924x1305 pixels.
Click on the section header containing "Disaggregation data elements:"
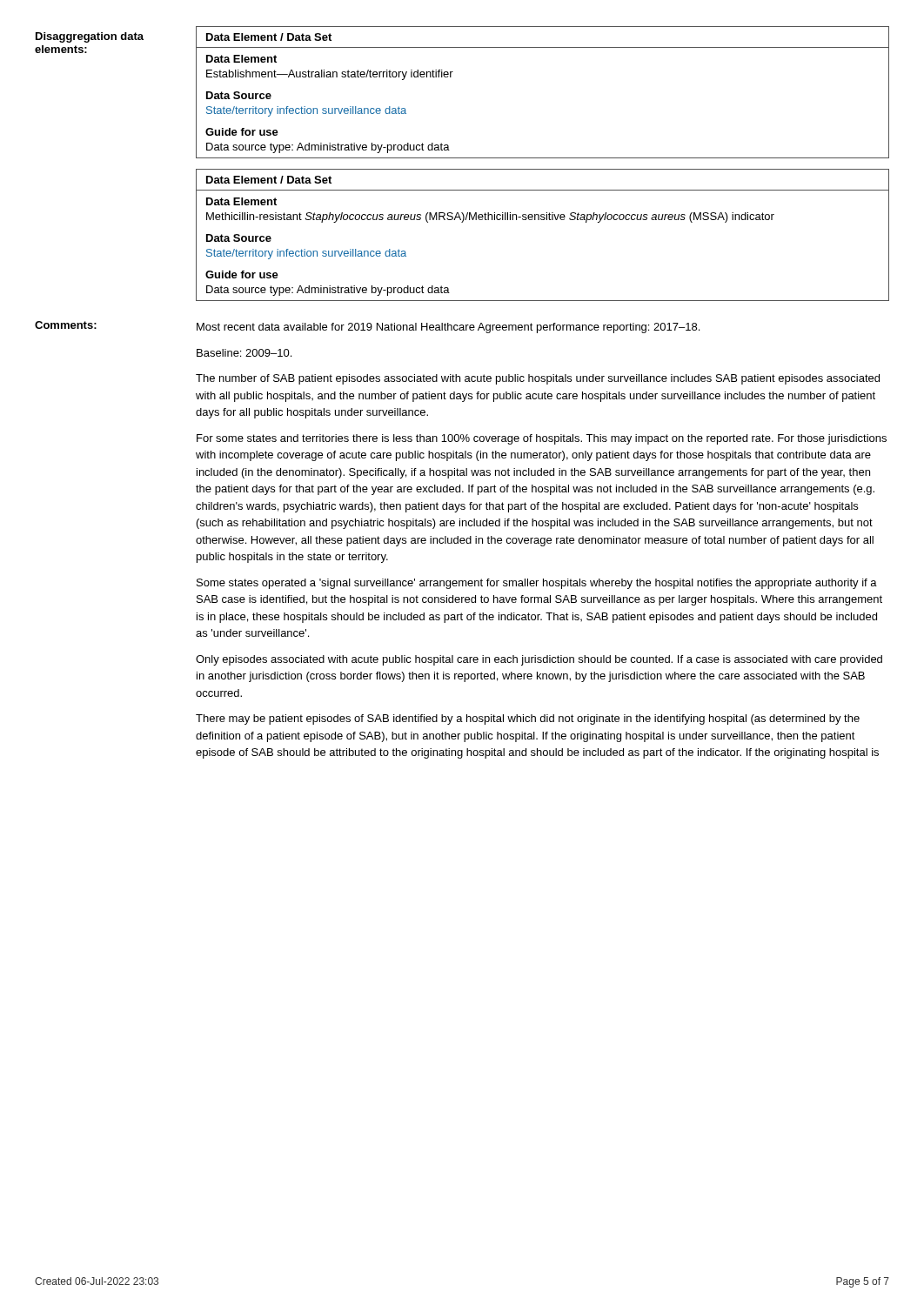(89, 43)
